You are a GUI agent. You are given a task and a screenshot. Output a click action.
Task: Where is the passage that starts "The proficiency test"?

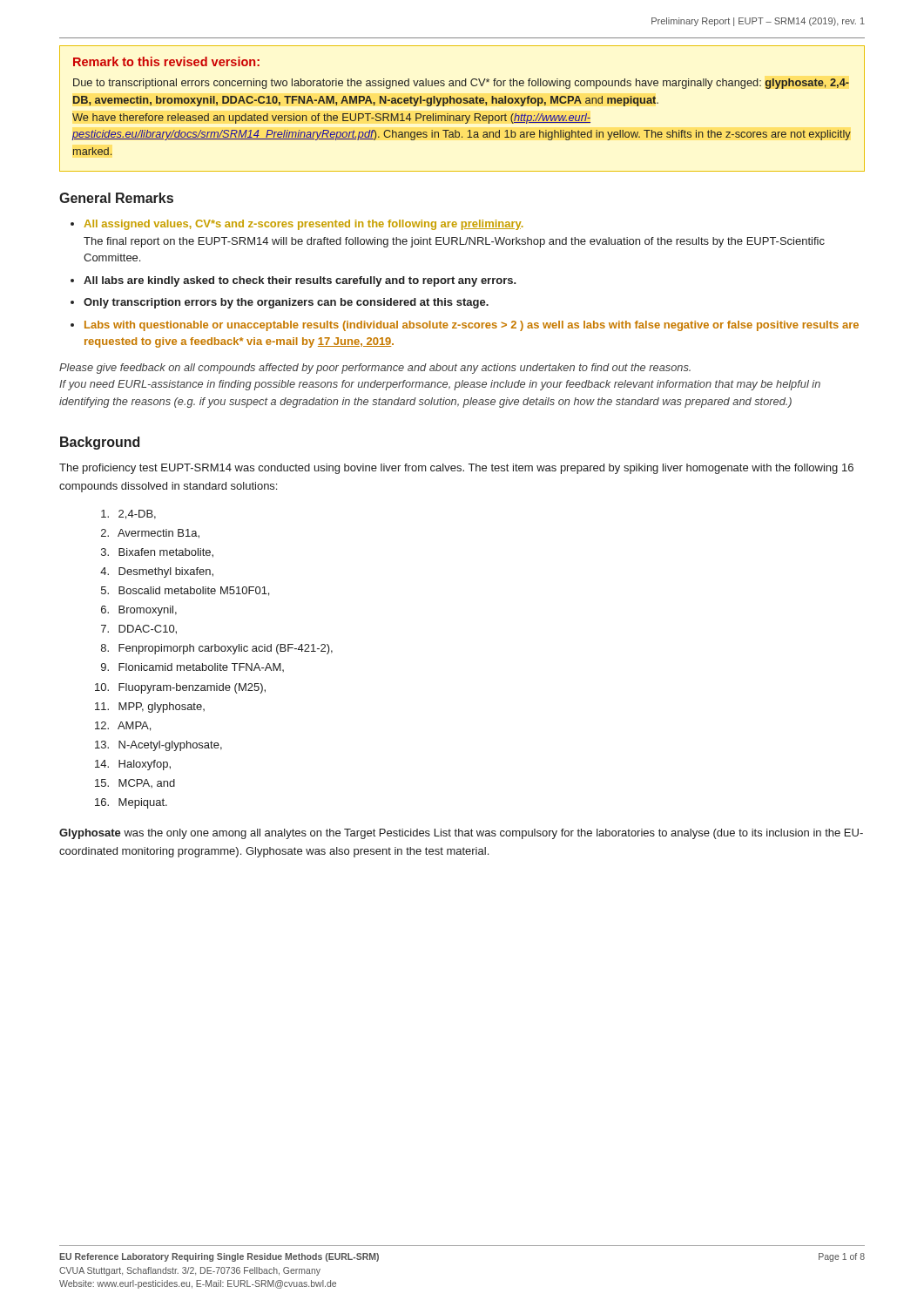coord(457,477)
